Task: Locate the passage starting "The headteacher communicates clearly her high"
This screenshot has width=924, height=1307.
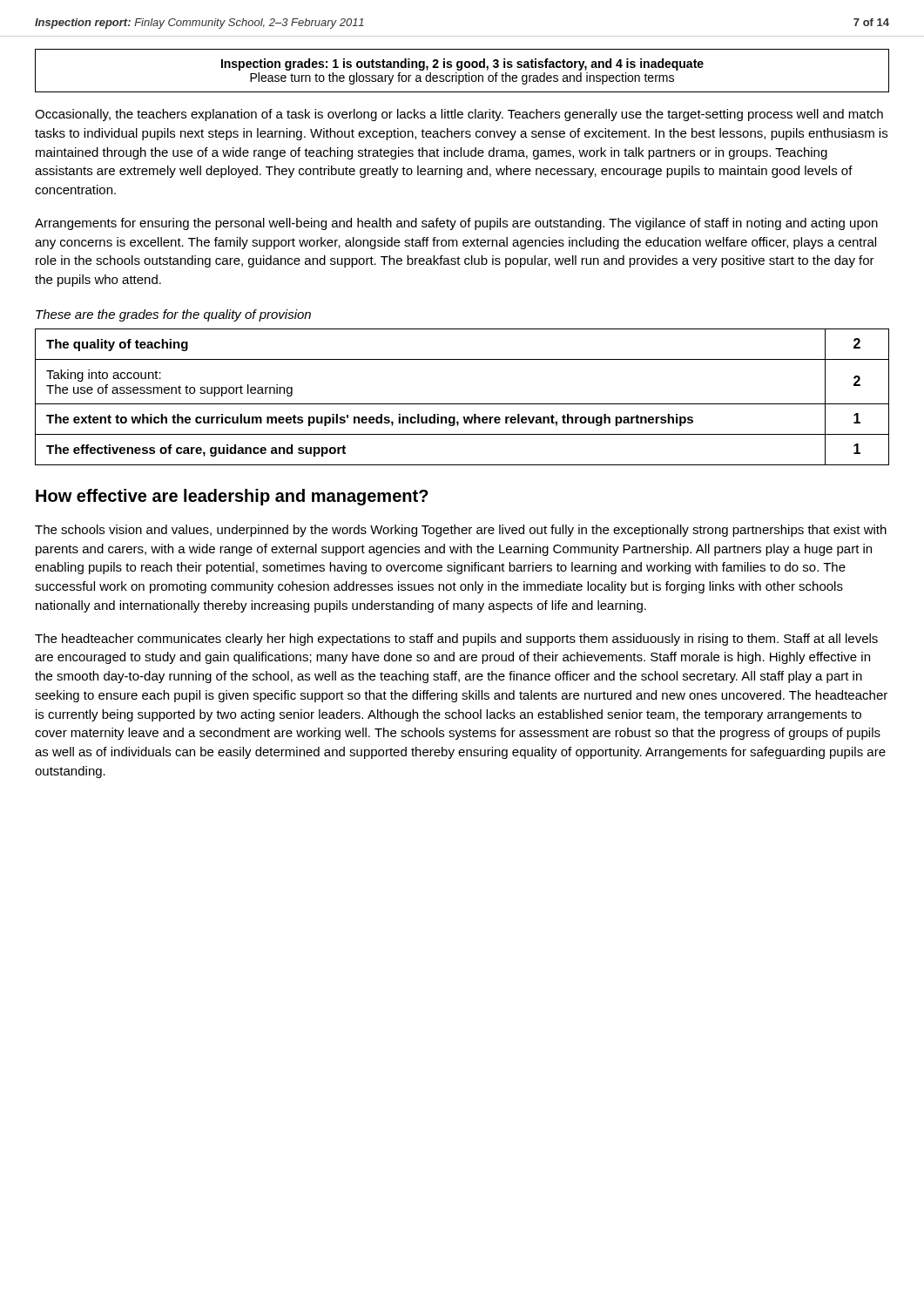Action: [461, 704]
